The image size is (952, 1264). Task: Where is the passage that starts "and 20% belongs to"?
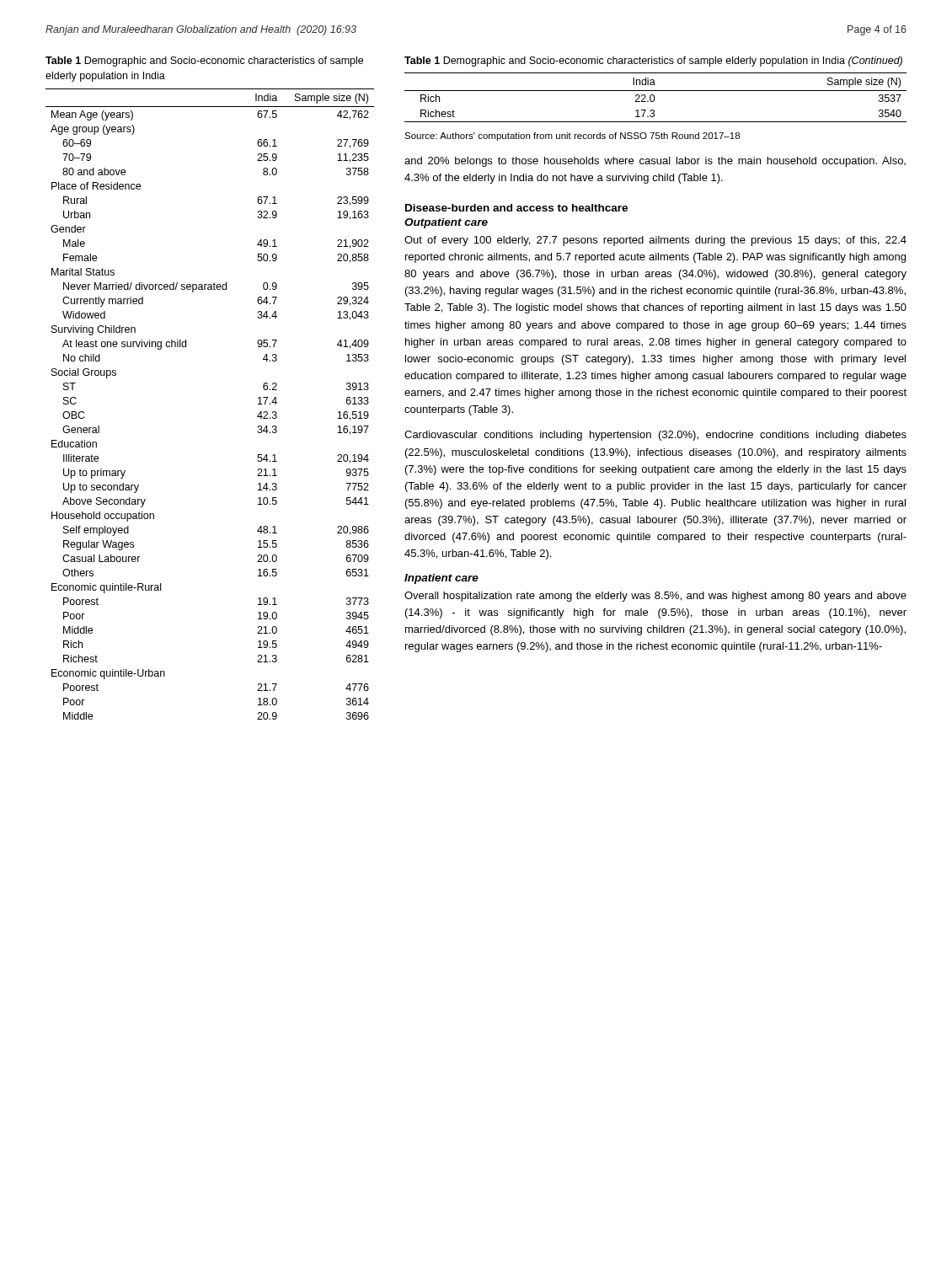click(x=655, y=169)
